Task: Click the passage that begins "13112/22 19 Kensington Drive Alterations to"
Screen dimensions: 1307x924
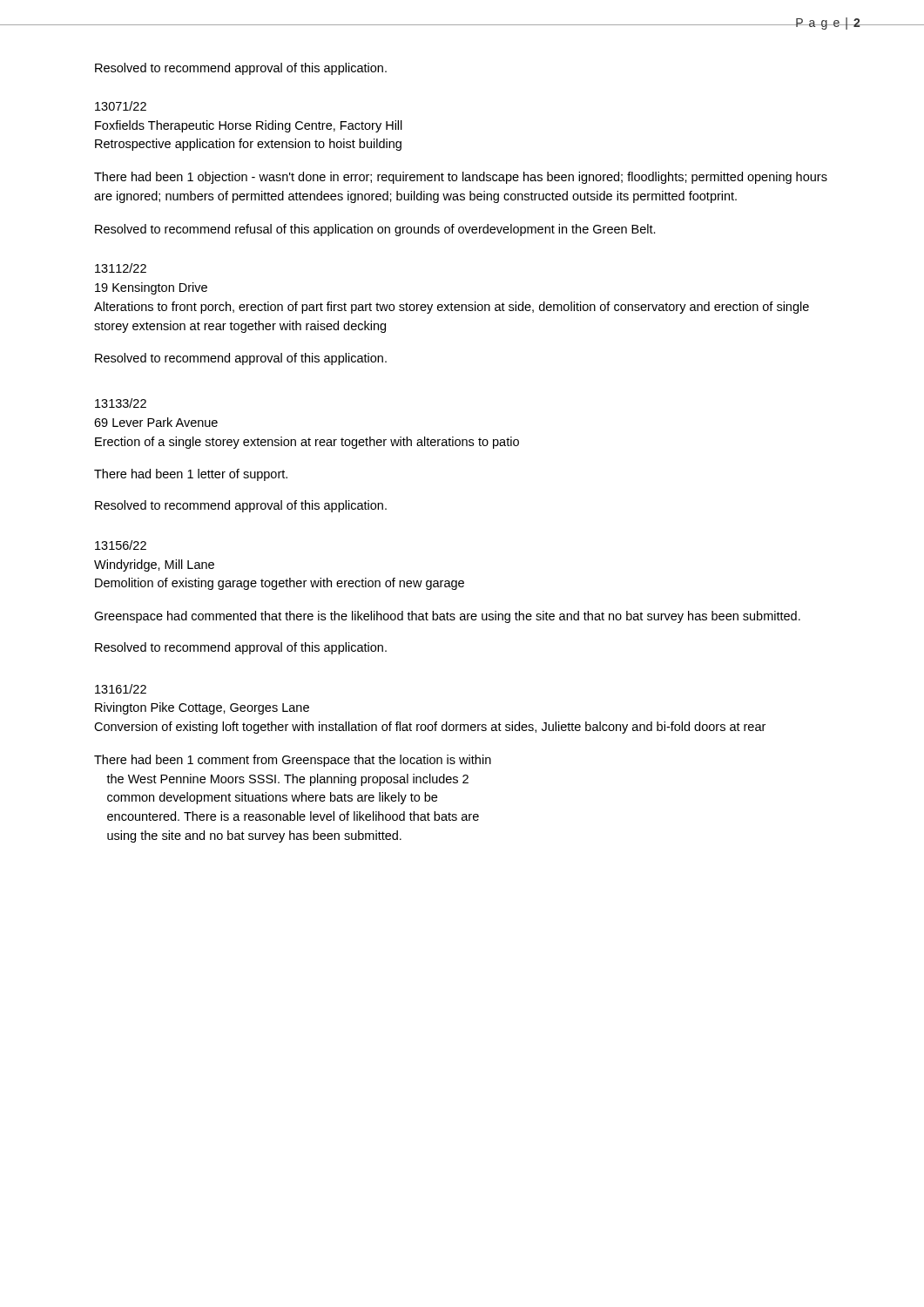Action: [x=462, y=298]
